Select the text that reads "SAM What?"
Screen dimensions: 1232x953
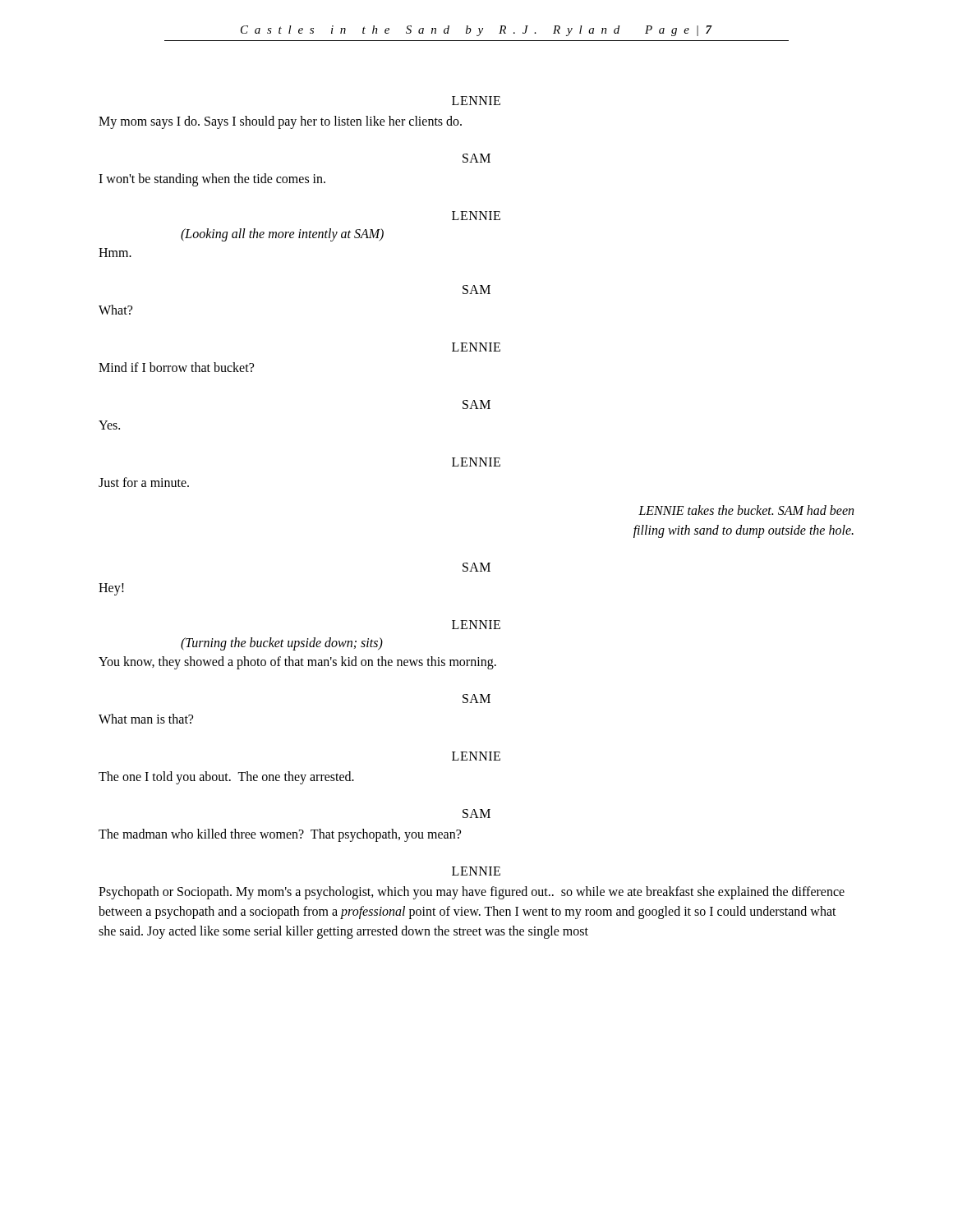click(x=476, y=301)
